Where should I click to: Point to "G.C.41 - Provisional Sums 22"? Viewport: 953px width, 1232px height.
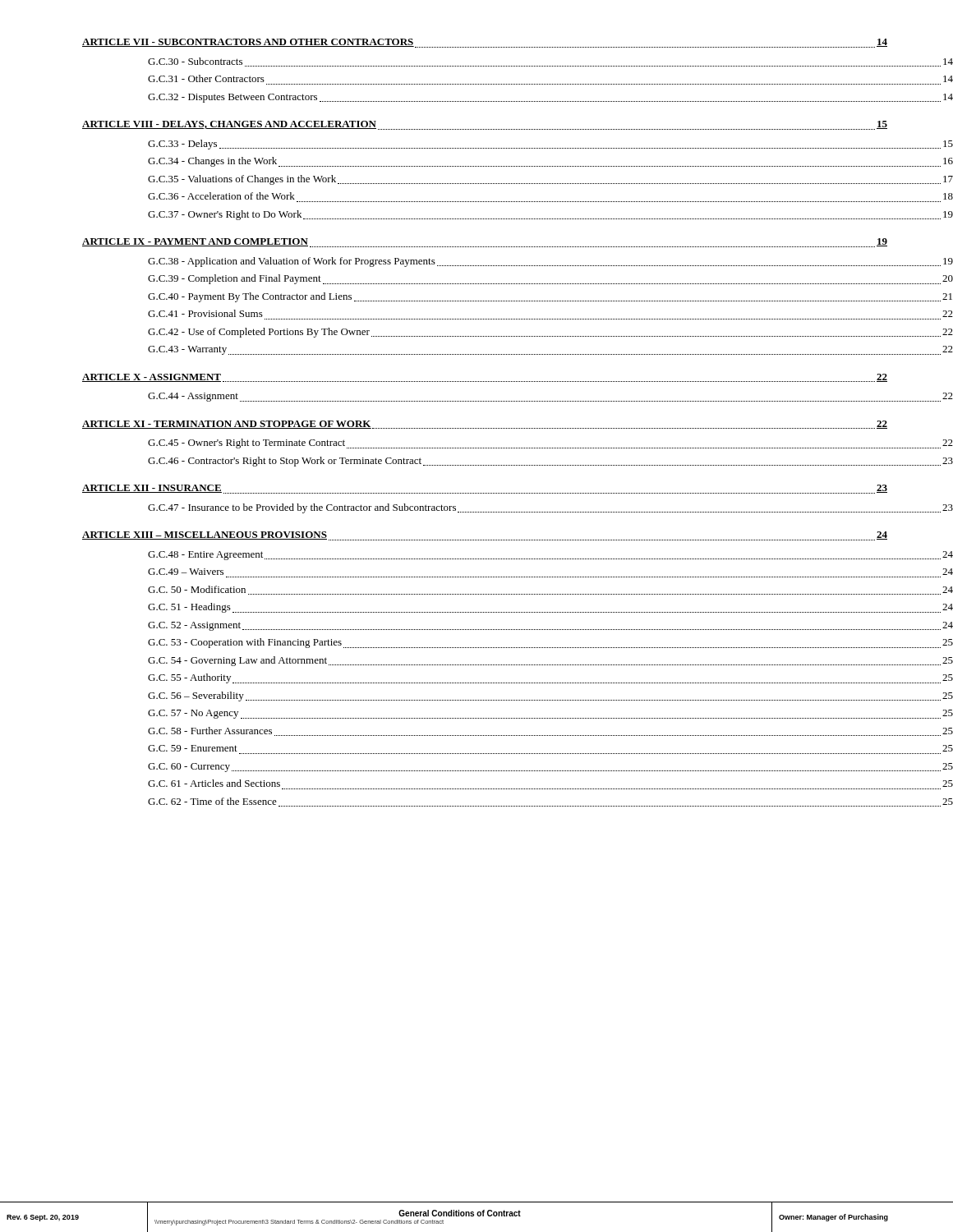point(550,314)
